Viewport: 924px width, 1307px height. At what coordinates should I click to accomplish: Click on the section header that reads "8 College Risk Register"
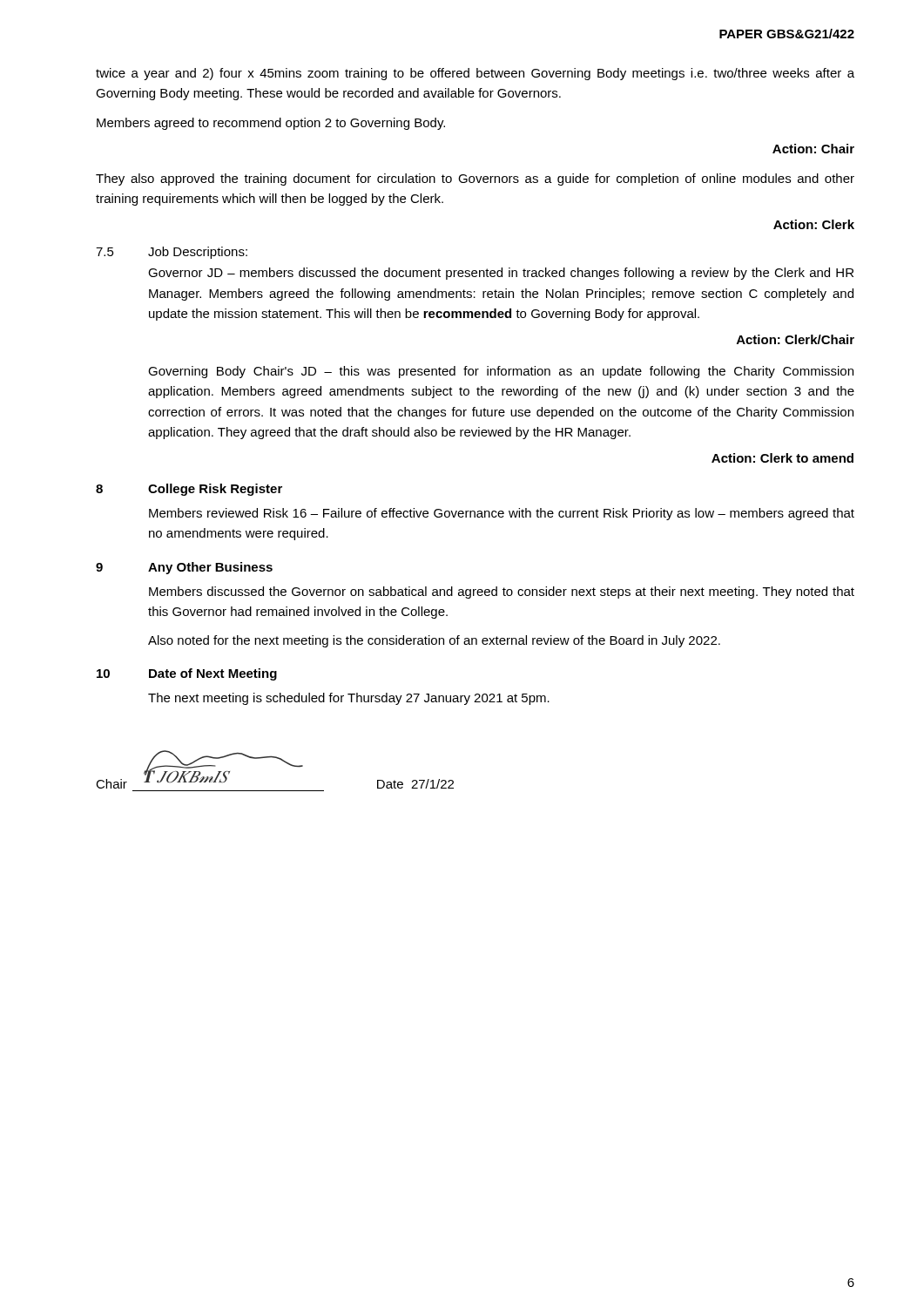pyautogui.click(x=189, y=488)
